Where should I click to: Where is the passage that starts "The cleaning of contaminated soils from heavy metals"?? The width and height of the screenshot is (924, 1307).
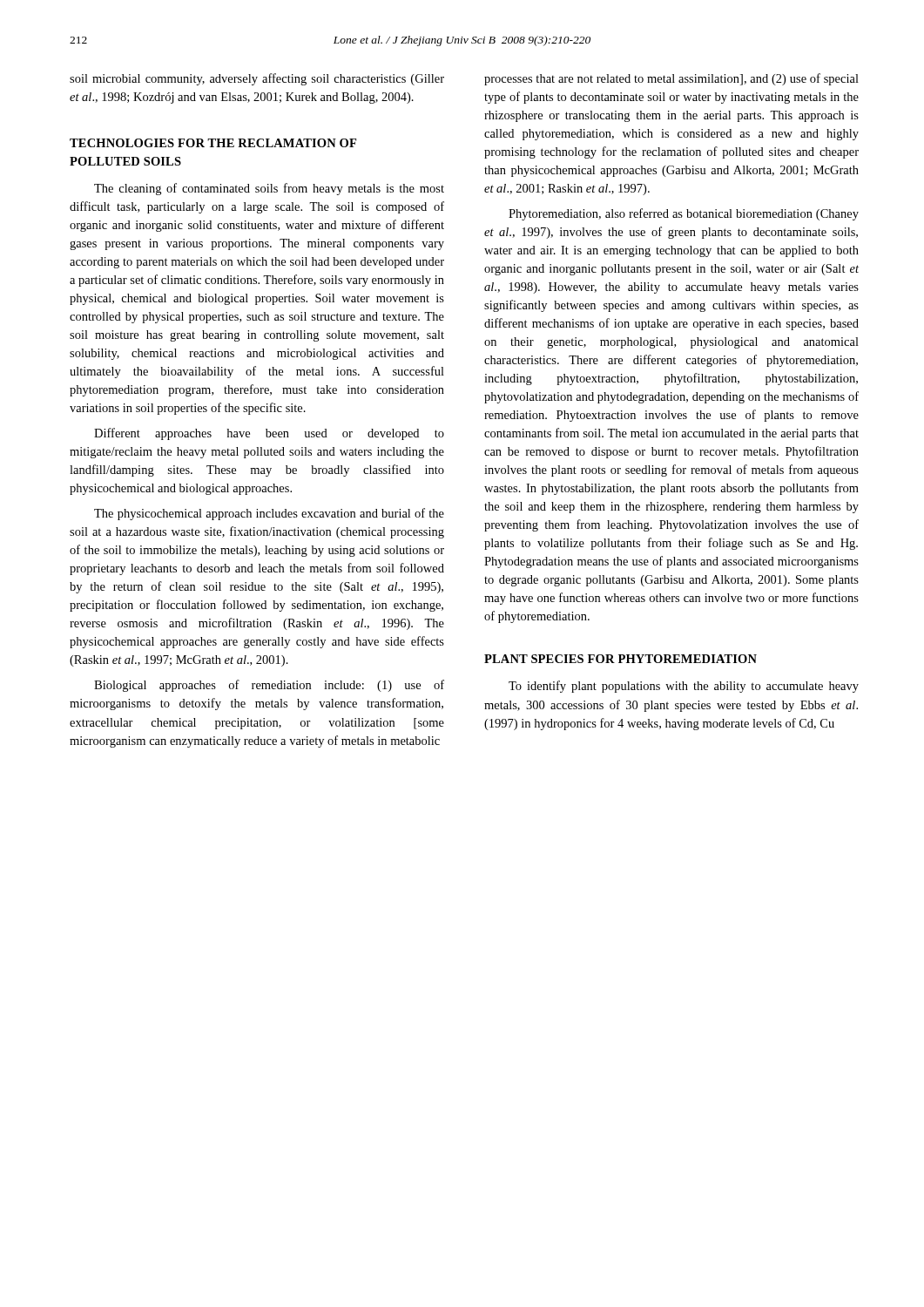257,298
